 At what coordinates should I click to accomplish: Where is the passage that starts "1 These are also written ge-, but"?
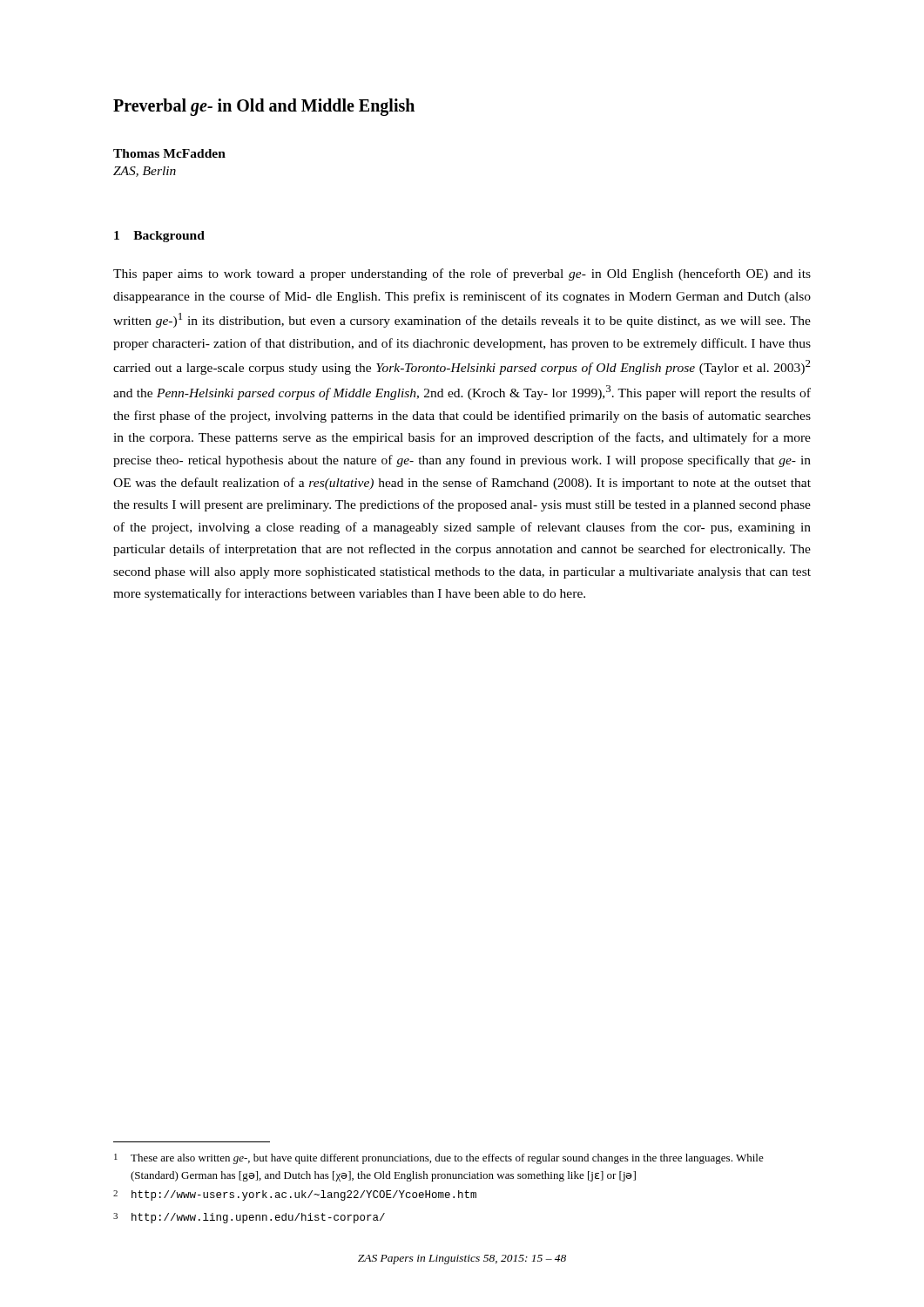pyautogui.click(x=462, y=1167)
